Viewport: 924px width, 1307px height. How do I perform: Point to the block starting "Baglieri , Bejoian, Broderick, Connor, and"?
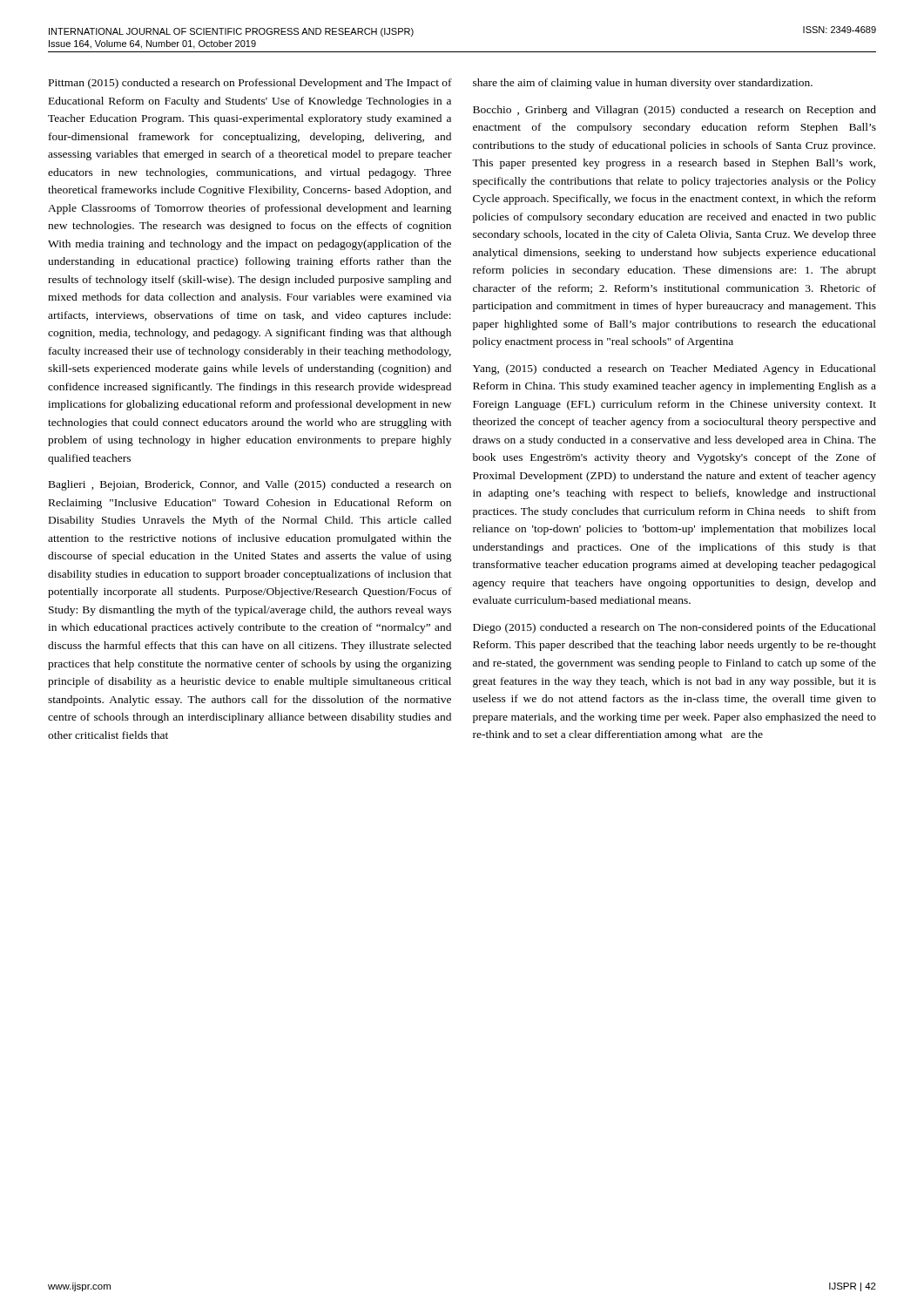250,610
